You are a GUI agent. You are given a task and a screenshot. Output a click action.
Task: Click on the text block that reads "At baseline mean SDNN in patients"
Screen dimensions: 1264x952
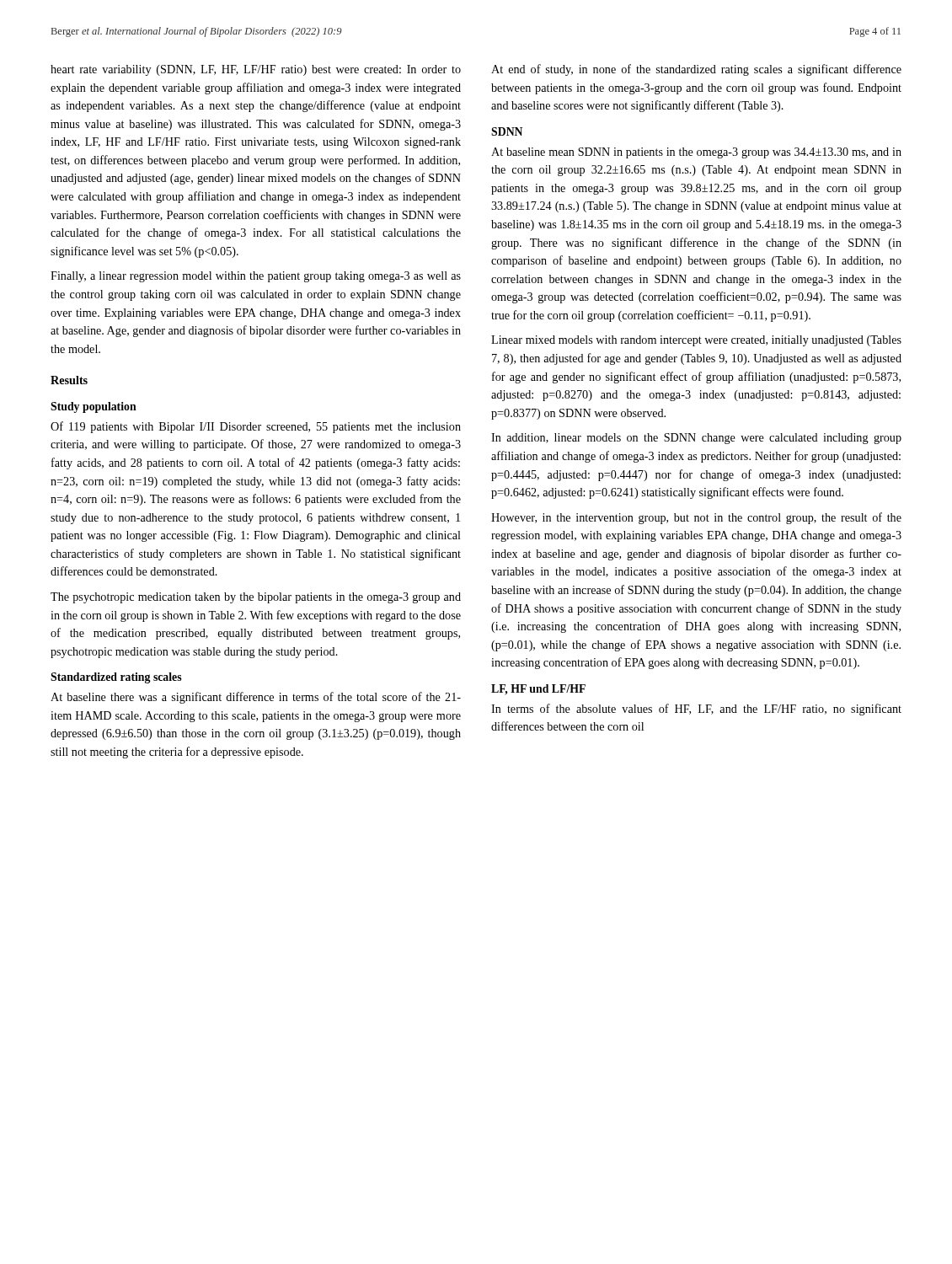(696, 233)
